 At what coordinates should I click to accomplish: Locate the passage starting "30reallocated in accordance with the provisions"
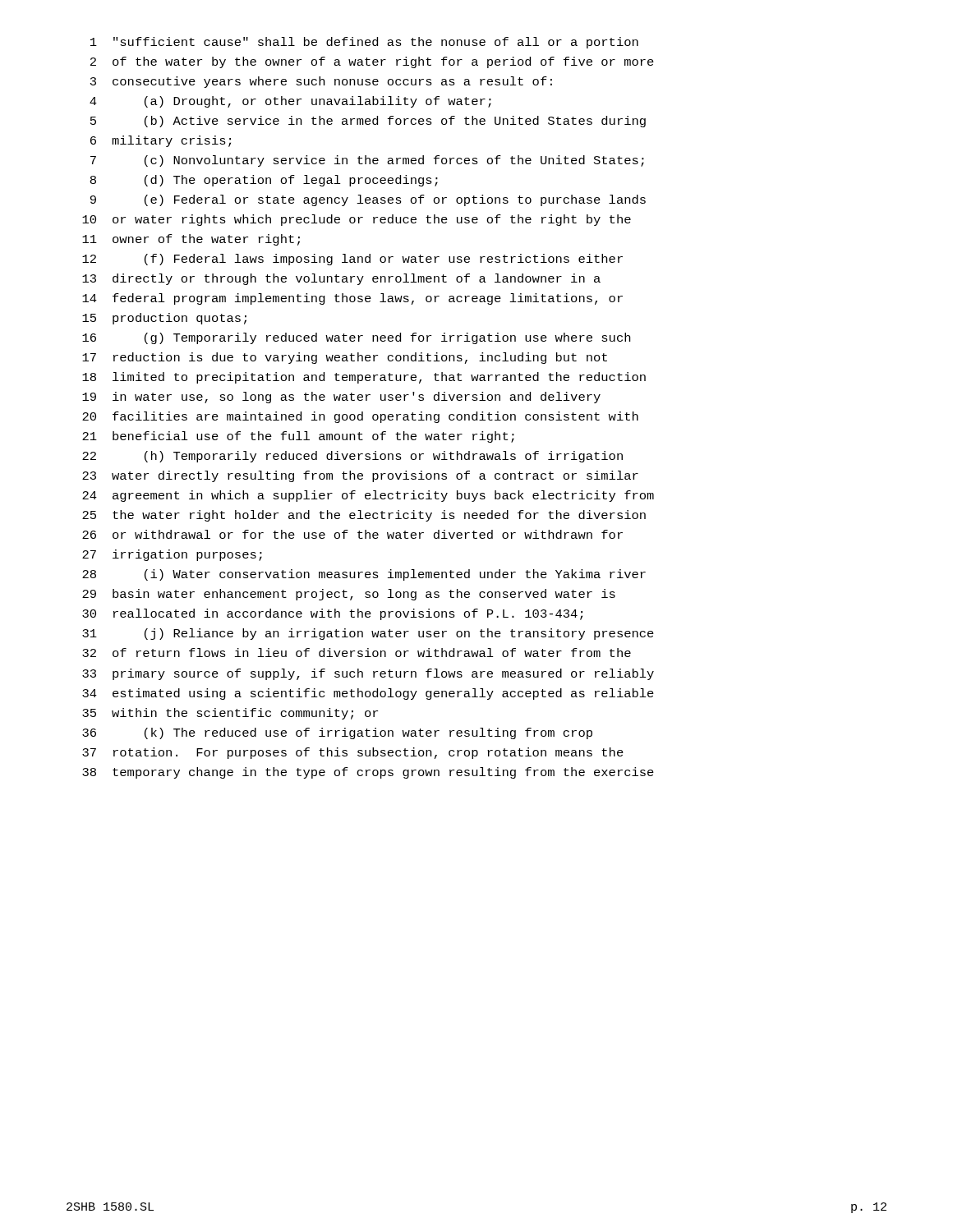[476, 615]
